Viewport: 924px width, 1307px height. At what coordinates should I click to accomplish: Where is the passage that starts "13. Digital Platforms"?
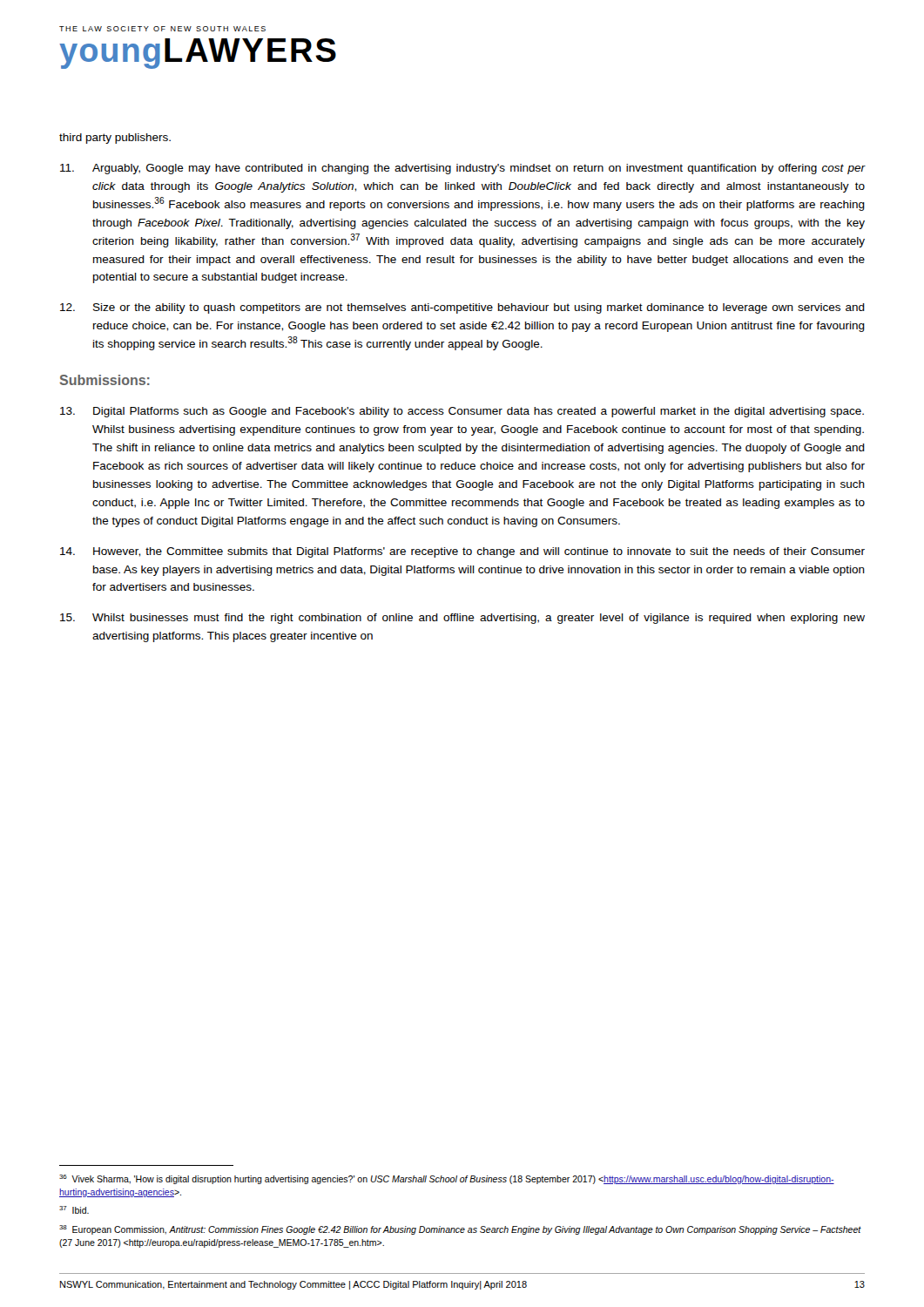(462, 466)
